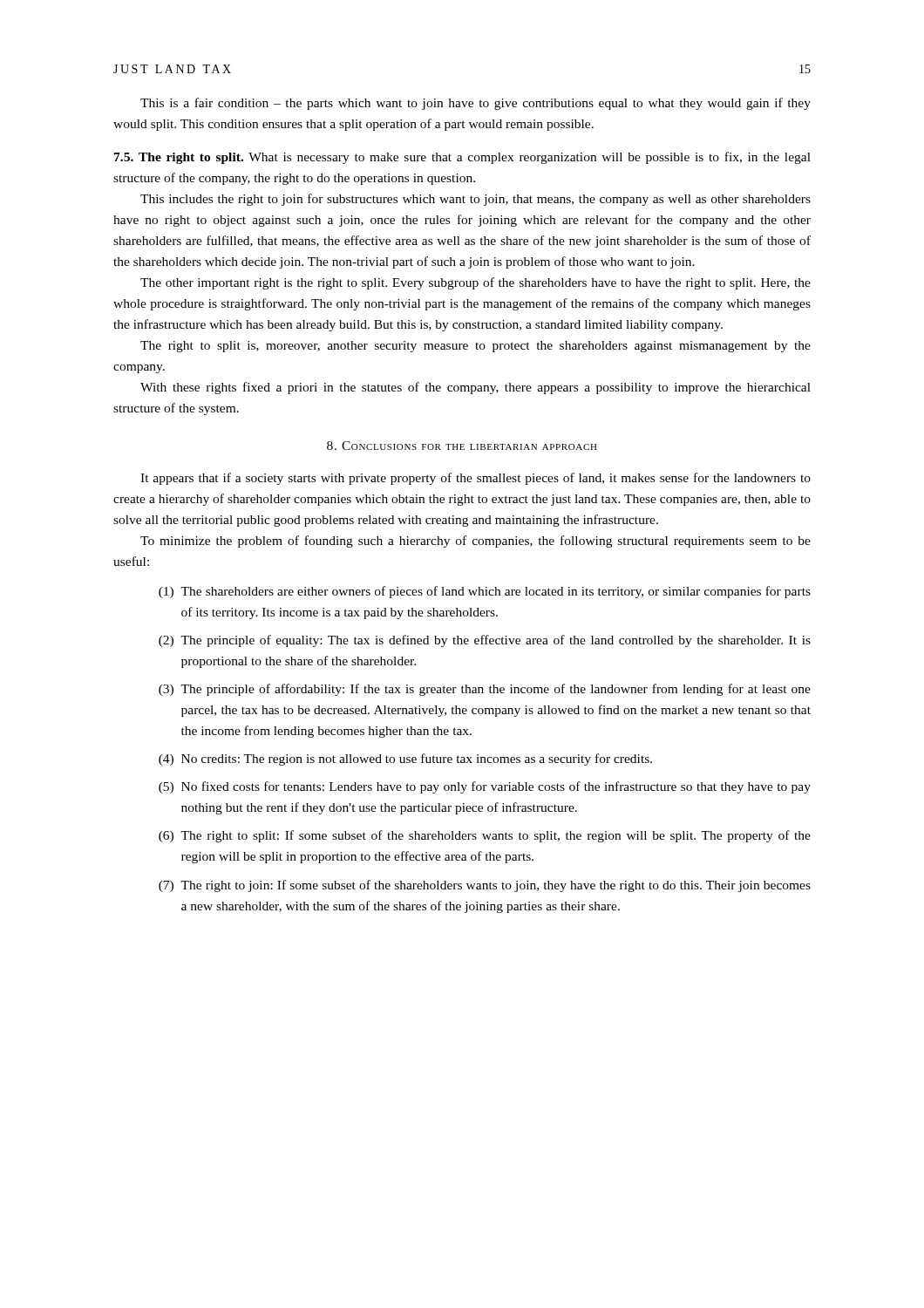Locate the text block starting "It appears that if"
Image resolution: width=924 pixels, height=1308 pixels.
(462, 499)
